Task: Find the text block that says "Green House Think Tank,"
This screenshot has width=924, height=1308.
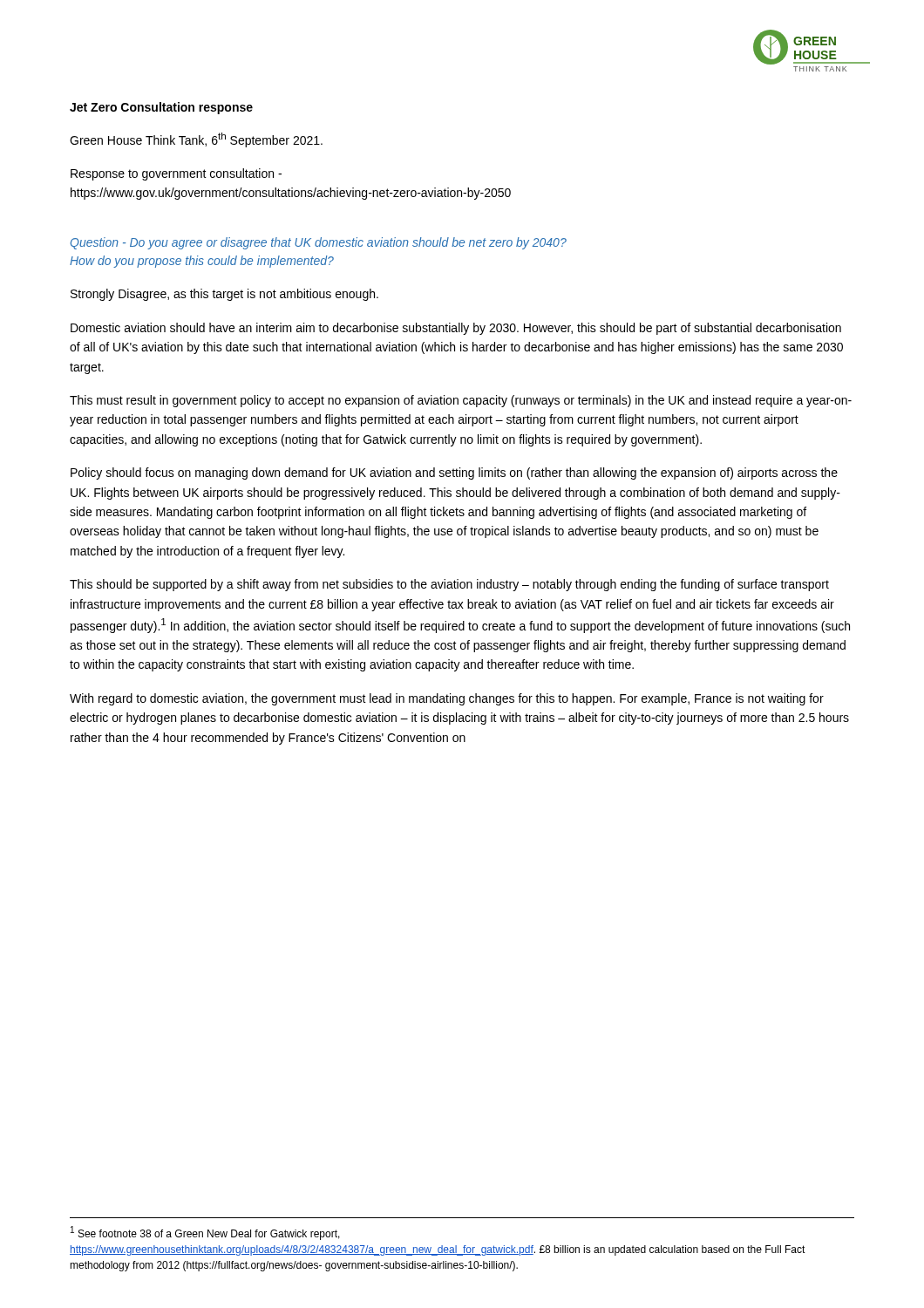Action: pyautogui.click(x=197, y=138)
